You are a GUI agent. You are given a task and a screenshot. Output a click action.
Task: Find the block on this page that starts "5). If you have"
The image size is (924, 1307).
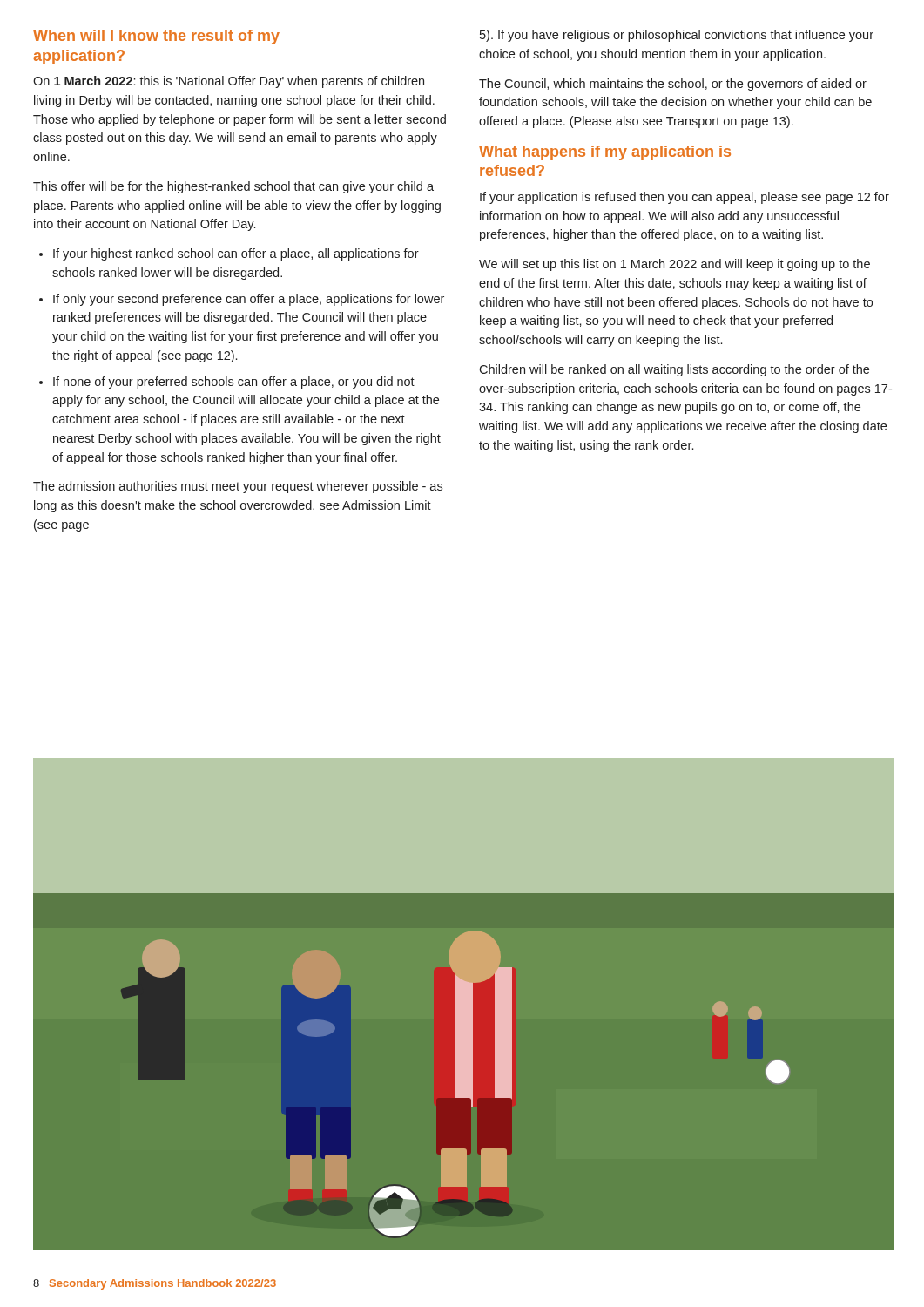coord(676,44)
